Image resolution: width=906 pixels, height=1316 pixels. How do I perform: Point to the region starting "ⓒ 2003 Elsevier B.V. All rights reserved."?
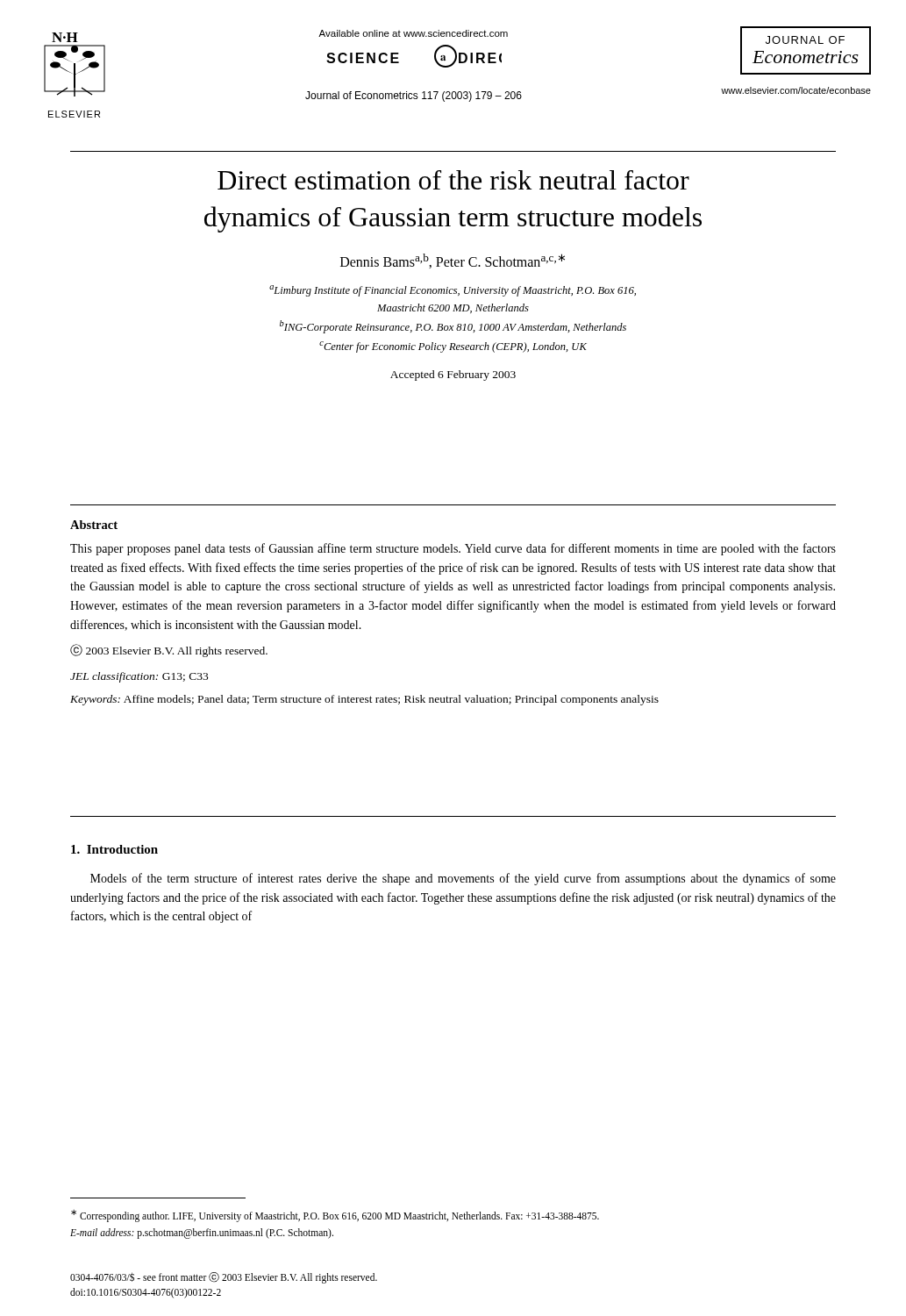click(x=169, y=651)
